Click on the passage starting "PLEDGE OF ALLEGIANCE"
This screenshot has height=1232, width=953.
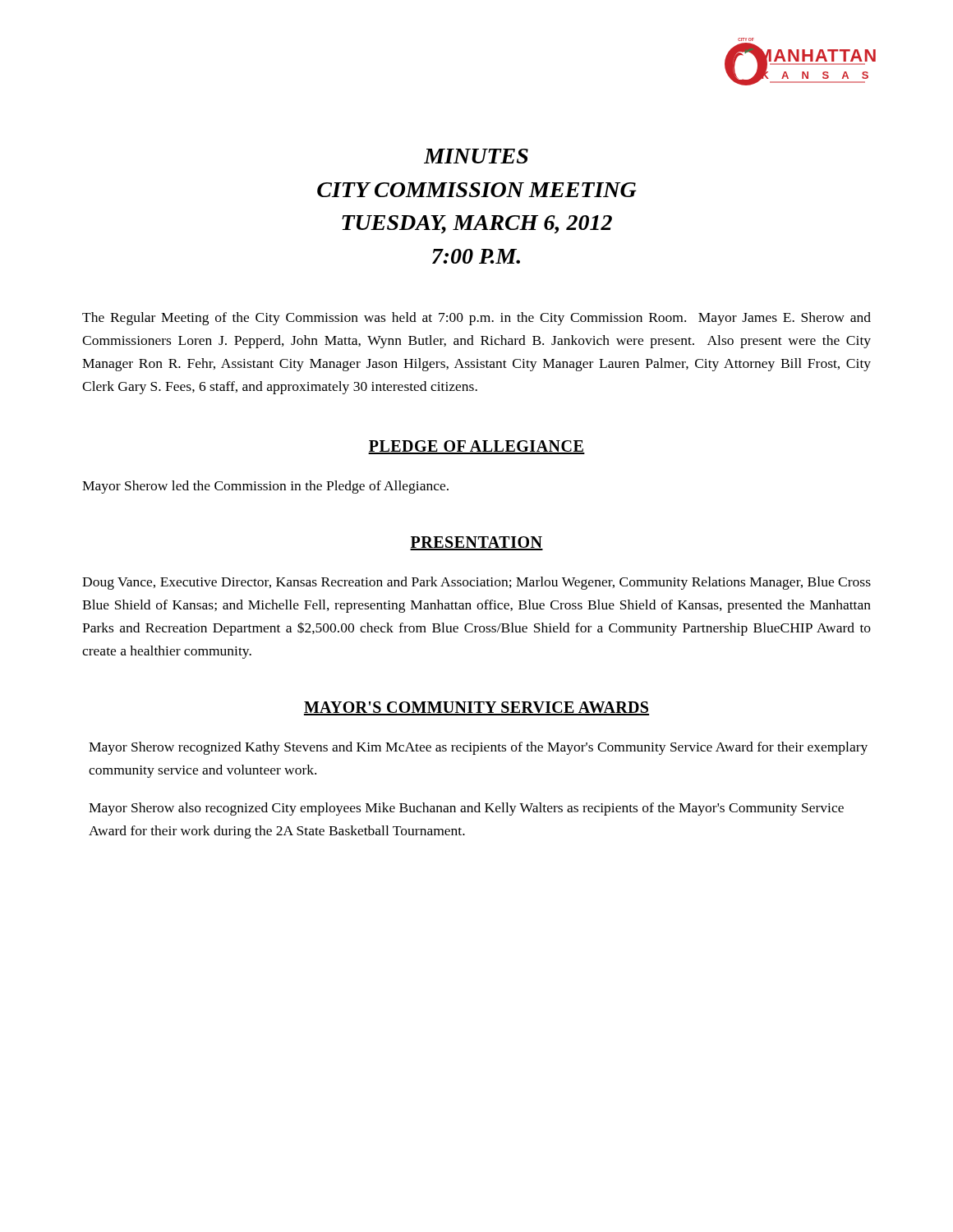pyautogui.click(x=476, y=446)
